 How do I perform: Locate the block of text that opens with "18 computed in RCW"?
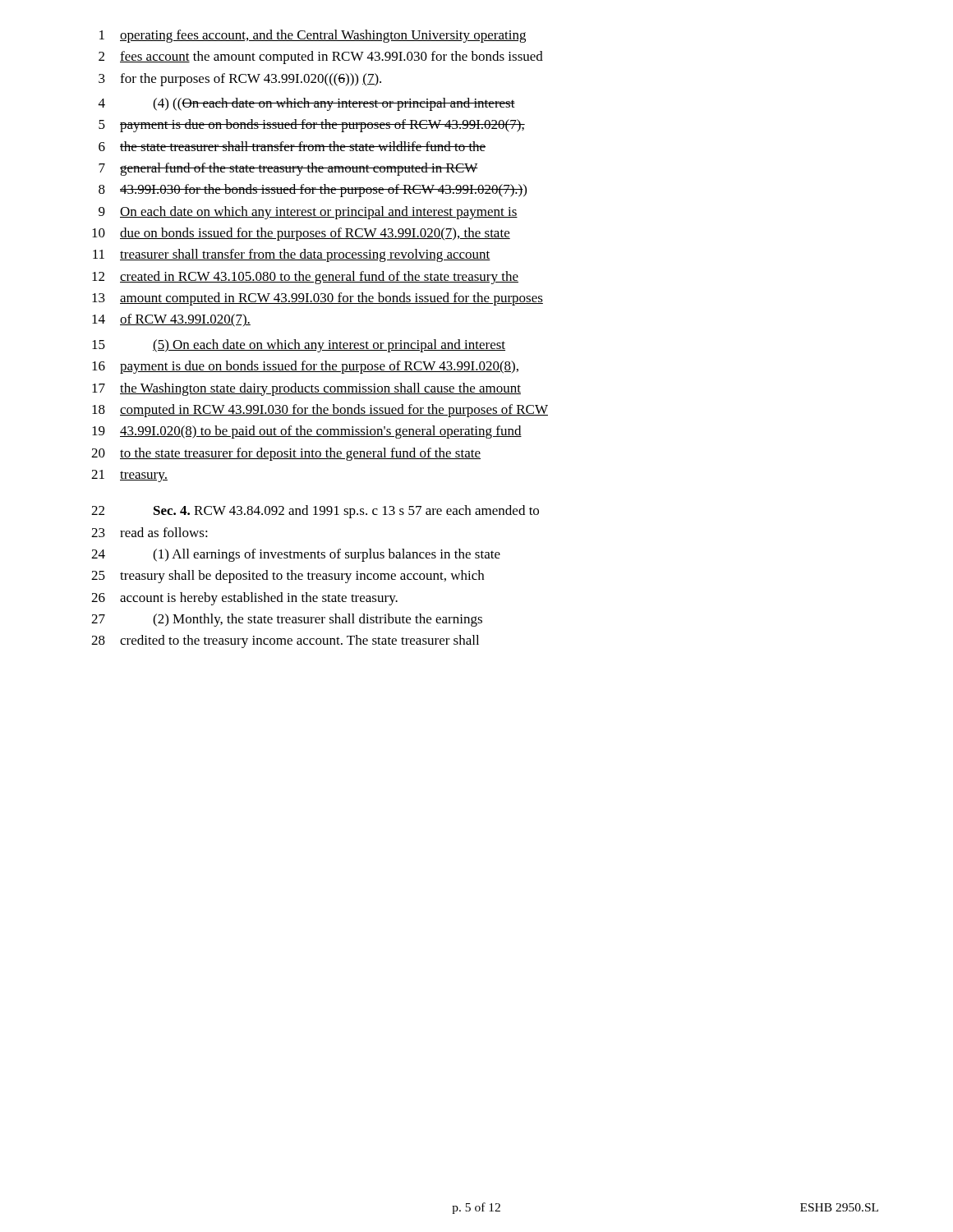click(476, 410)
